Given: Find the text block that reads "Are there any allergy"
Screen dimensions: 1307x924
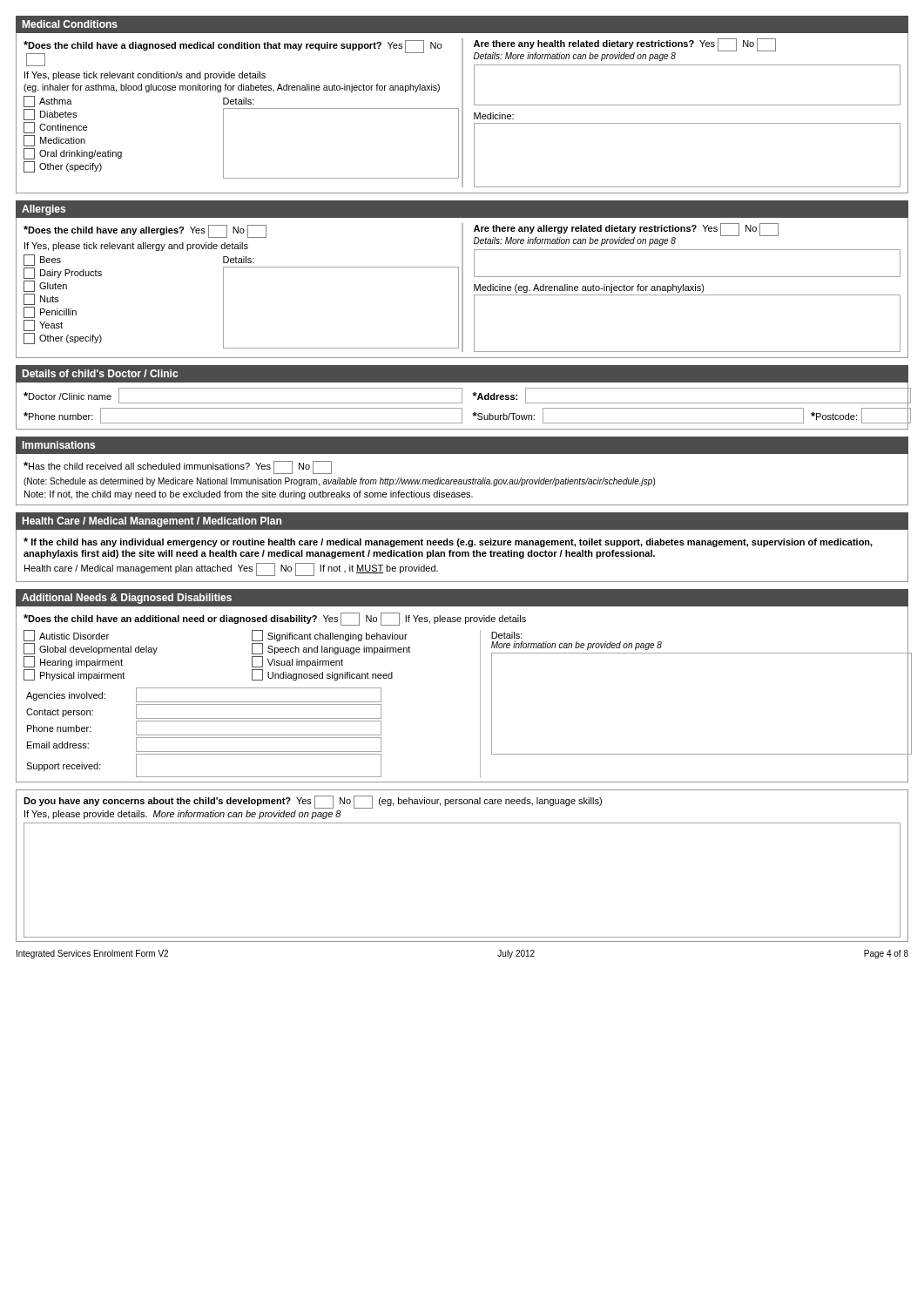Looking at the screenshot, I should tap(626, 230).
